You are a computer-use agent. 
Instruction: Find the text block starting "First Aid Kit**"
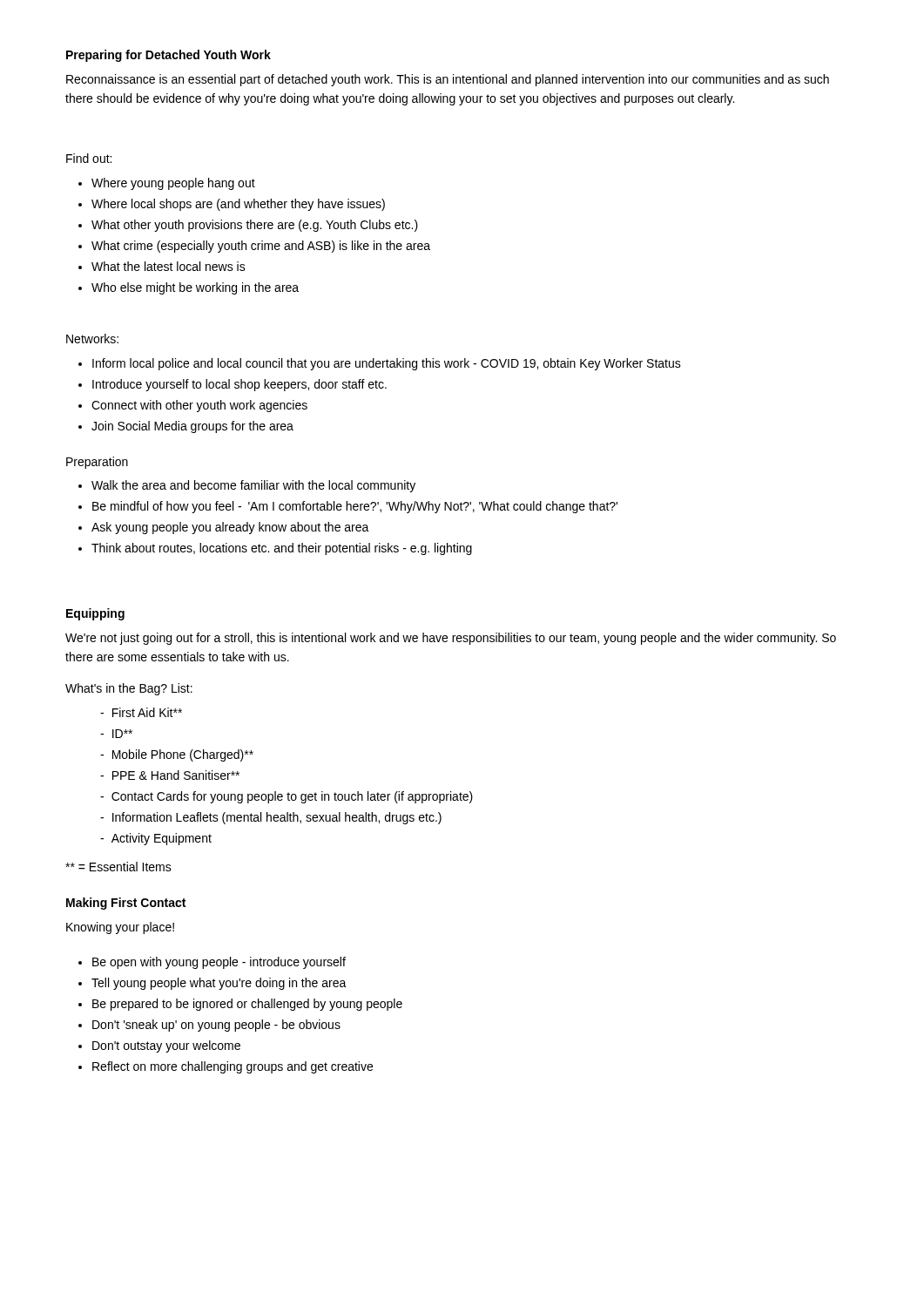point(147,712)
